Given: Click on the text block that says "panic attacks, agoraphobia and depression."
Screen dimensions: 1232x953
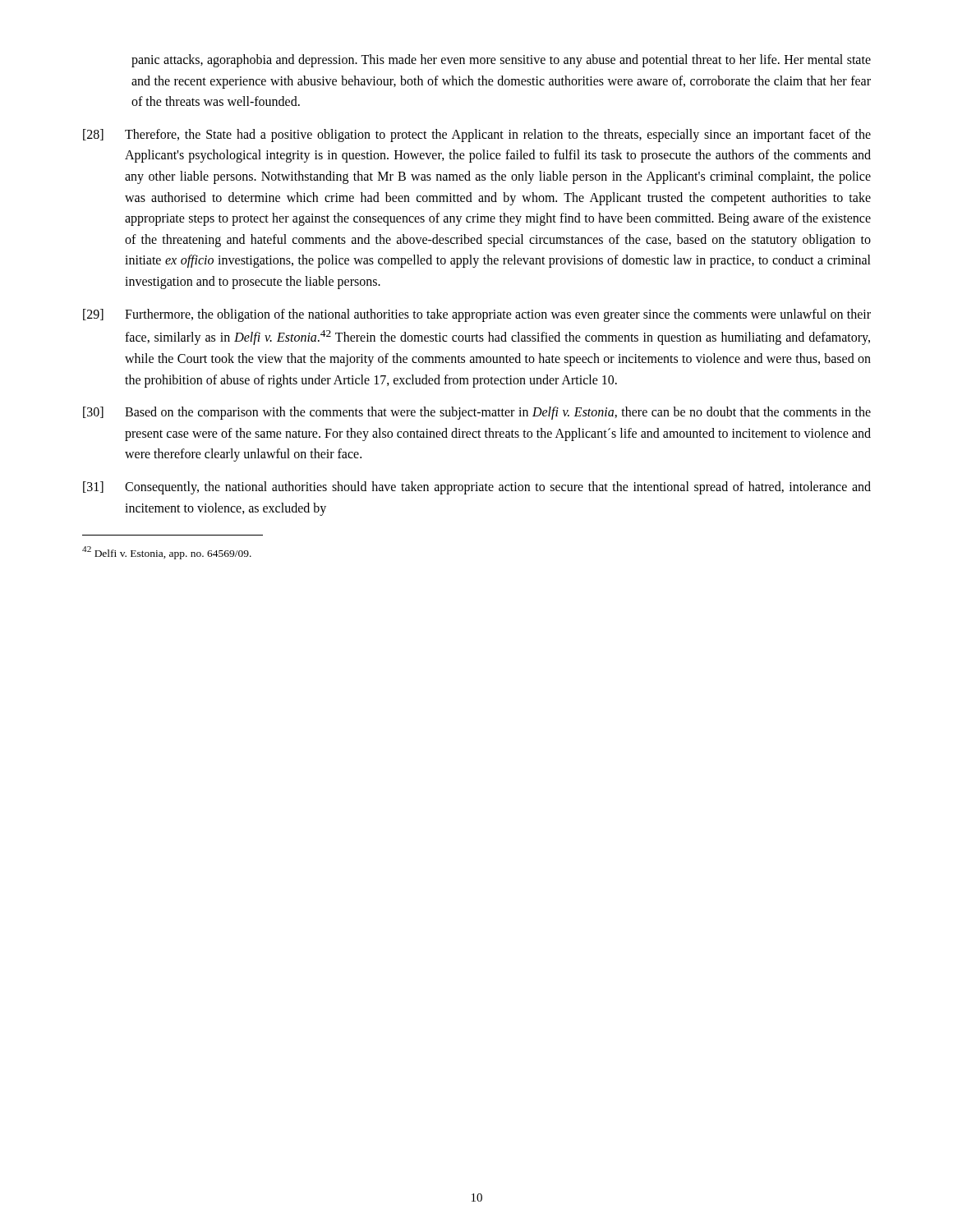Looking at the screenshot, I should [x=501, y=81].
